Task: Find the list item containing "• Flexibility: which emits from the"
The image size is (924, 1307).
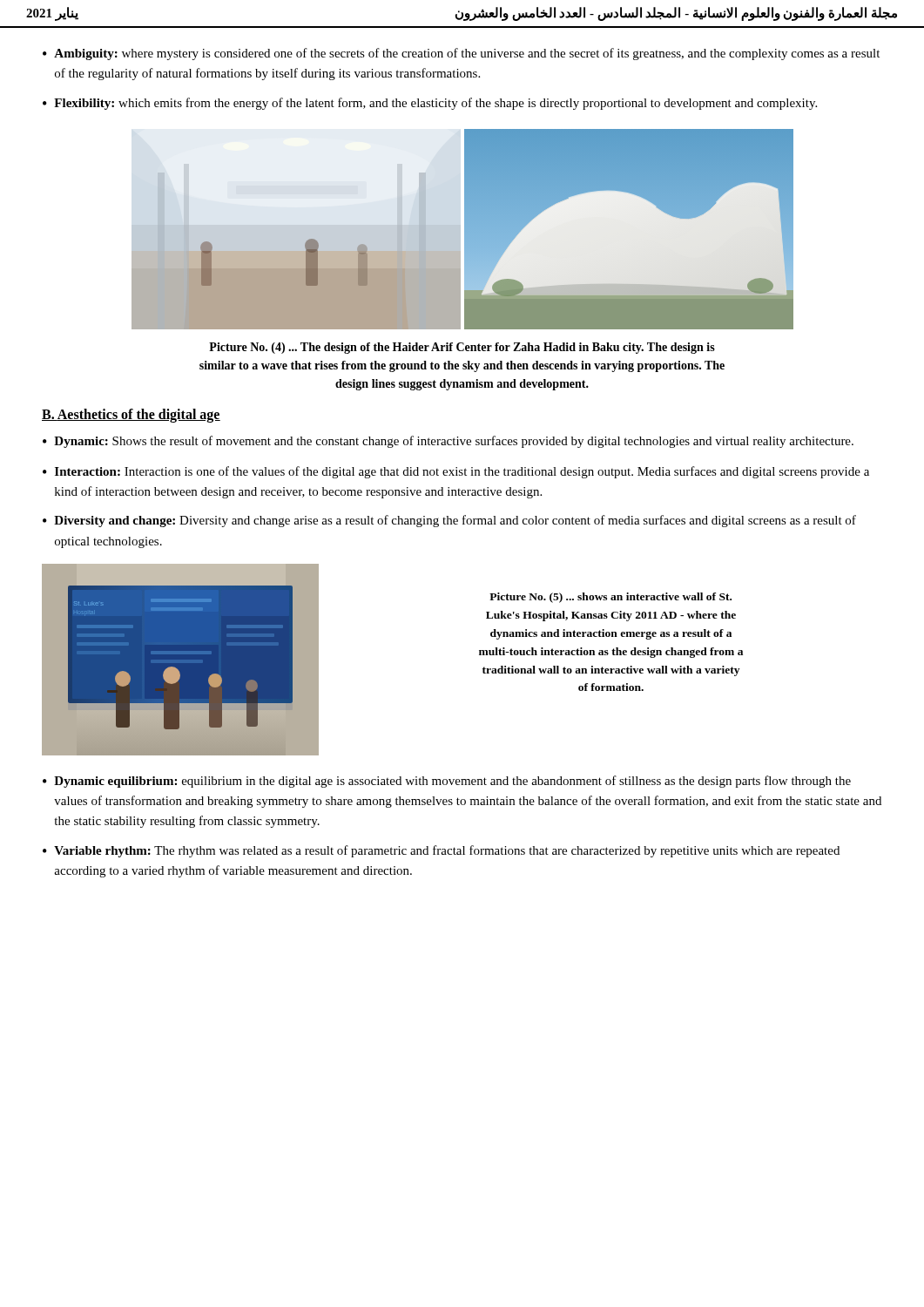Action: click(462, 104)
